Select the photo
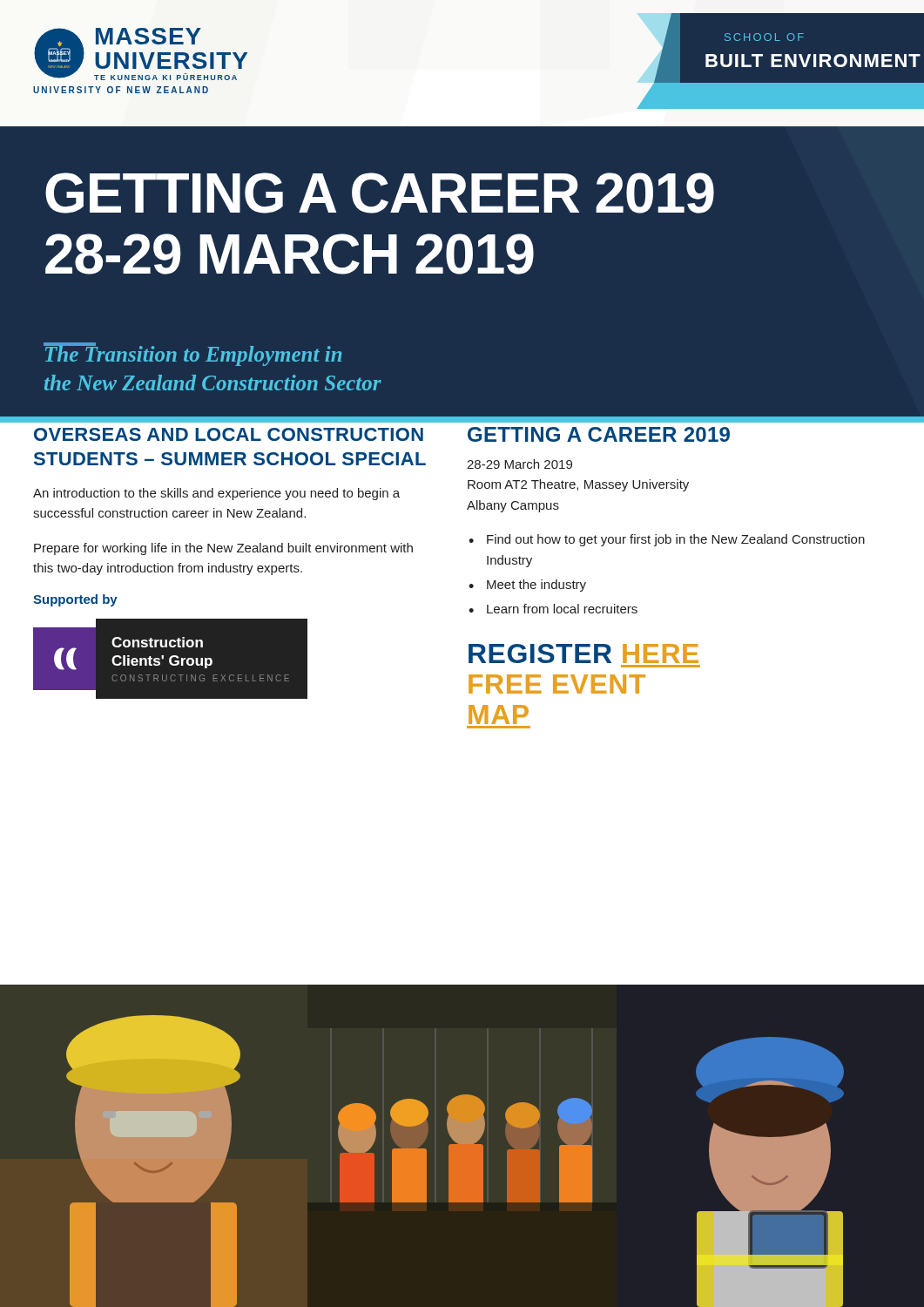The height and width of the screenshot is (1307, 924). (462, 1146)
